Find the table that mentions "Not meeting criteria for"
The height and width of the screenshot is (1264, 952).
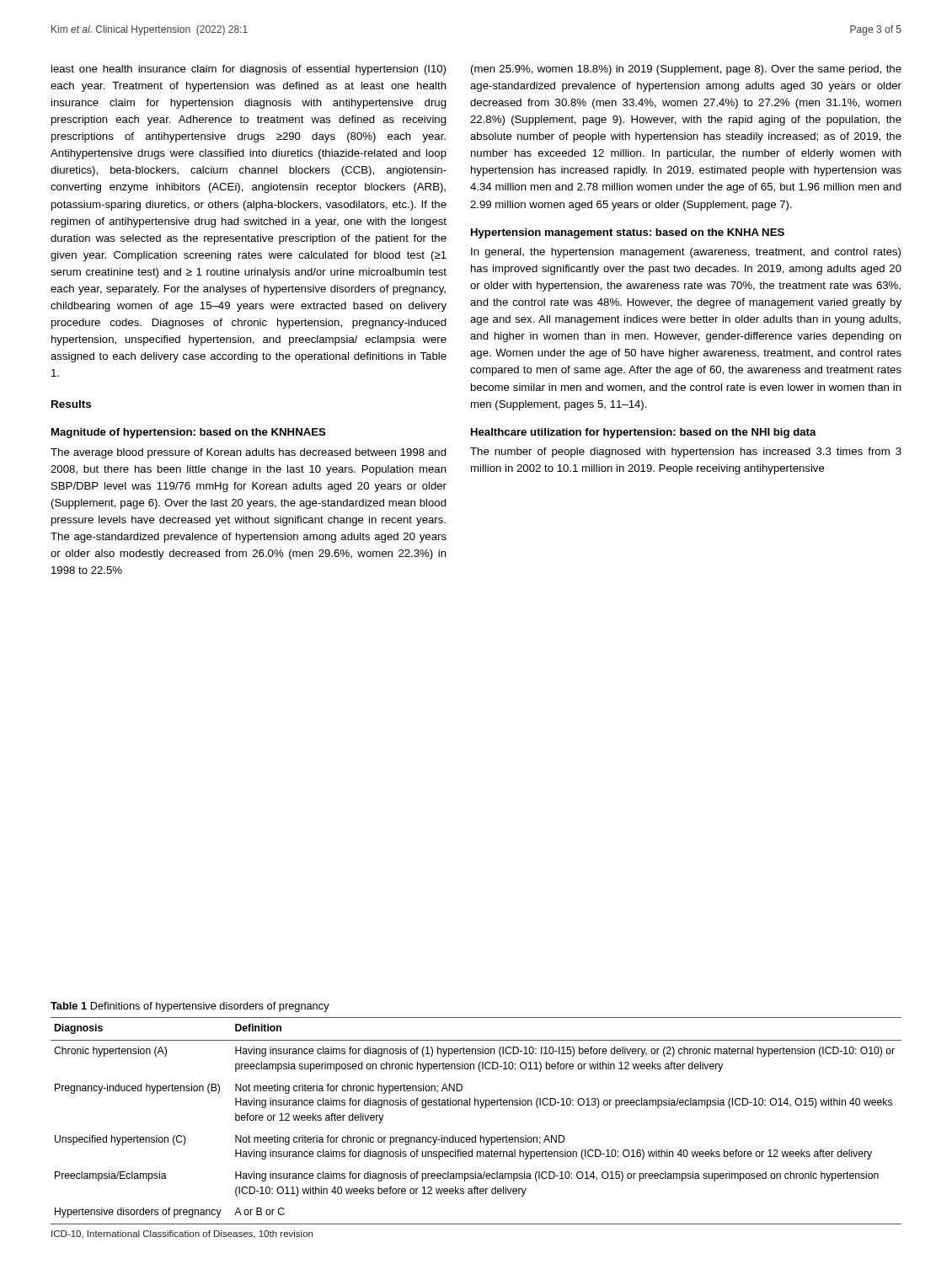click(x=476, y=1121)
